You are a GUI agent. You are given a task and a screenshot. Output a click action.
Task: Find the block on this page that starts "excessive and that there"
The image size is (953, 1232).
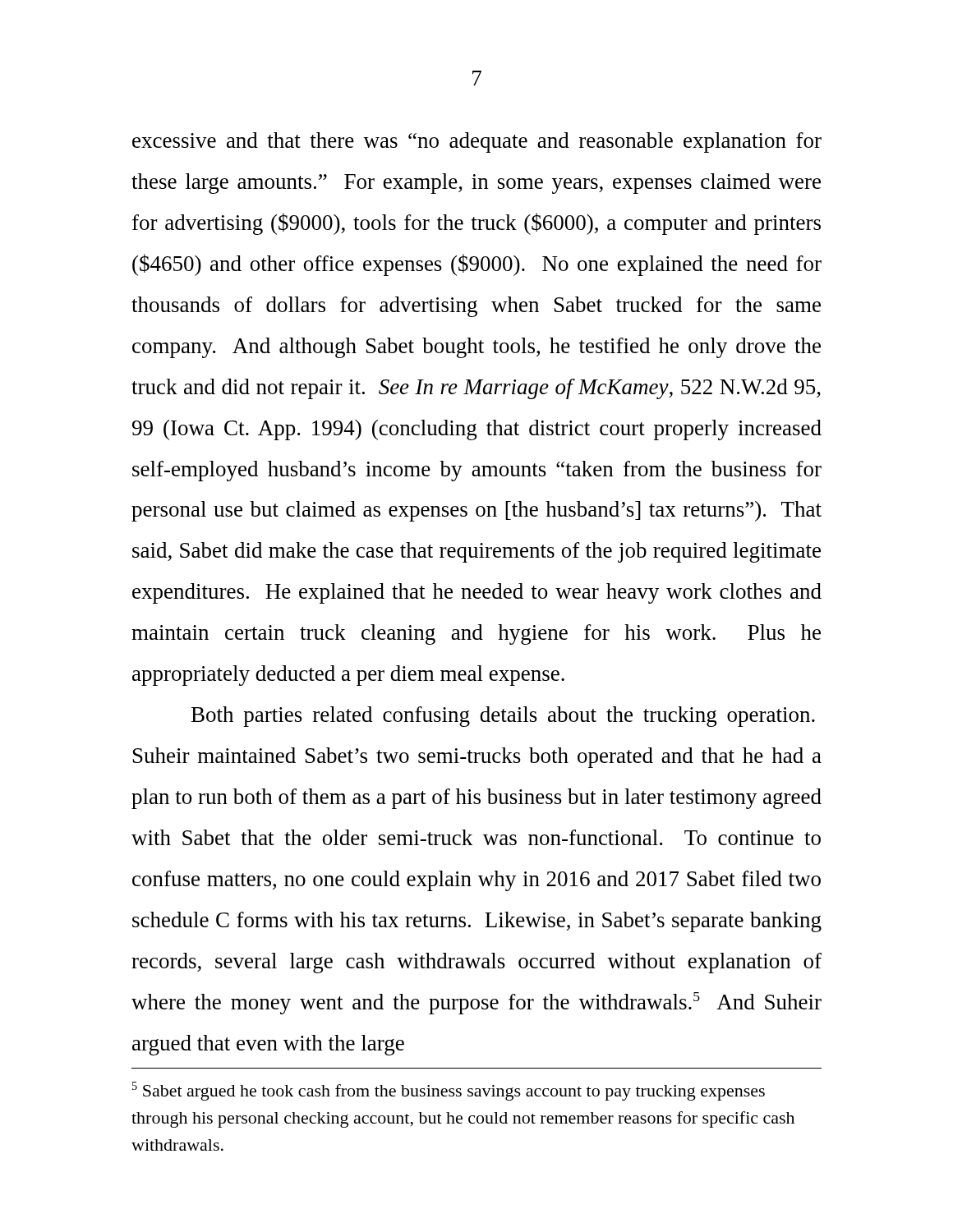pyautogui.click(x=477, y=143)
